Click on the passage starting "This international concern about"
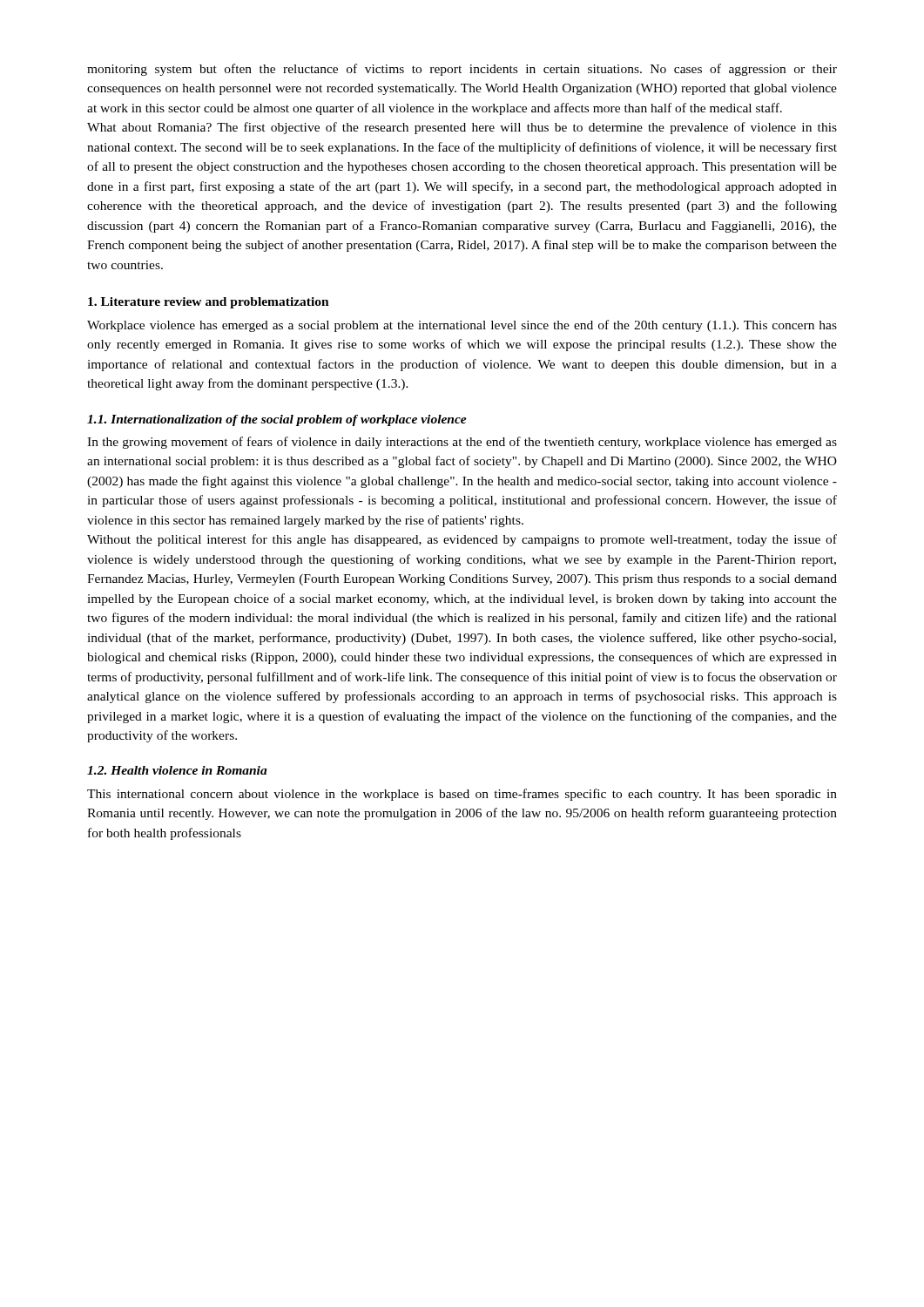The width and height of the screenshot is (924, 1307). pos(462,814)
